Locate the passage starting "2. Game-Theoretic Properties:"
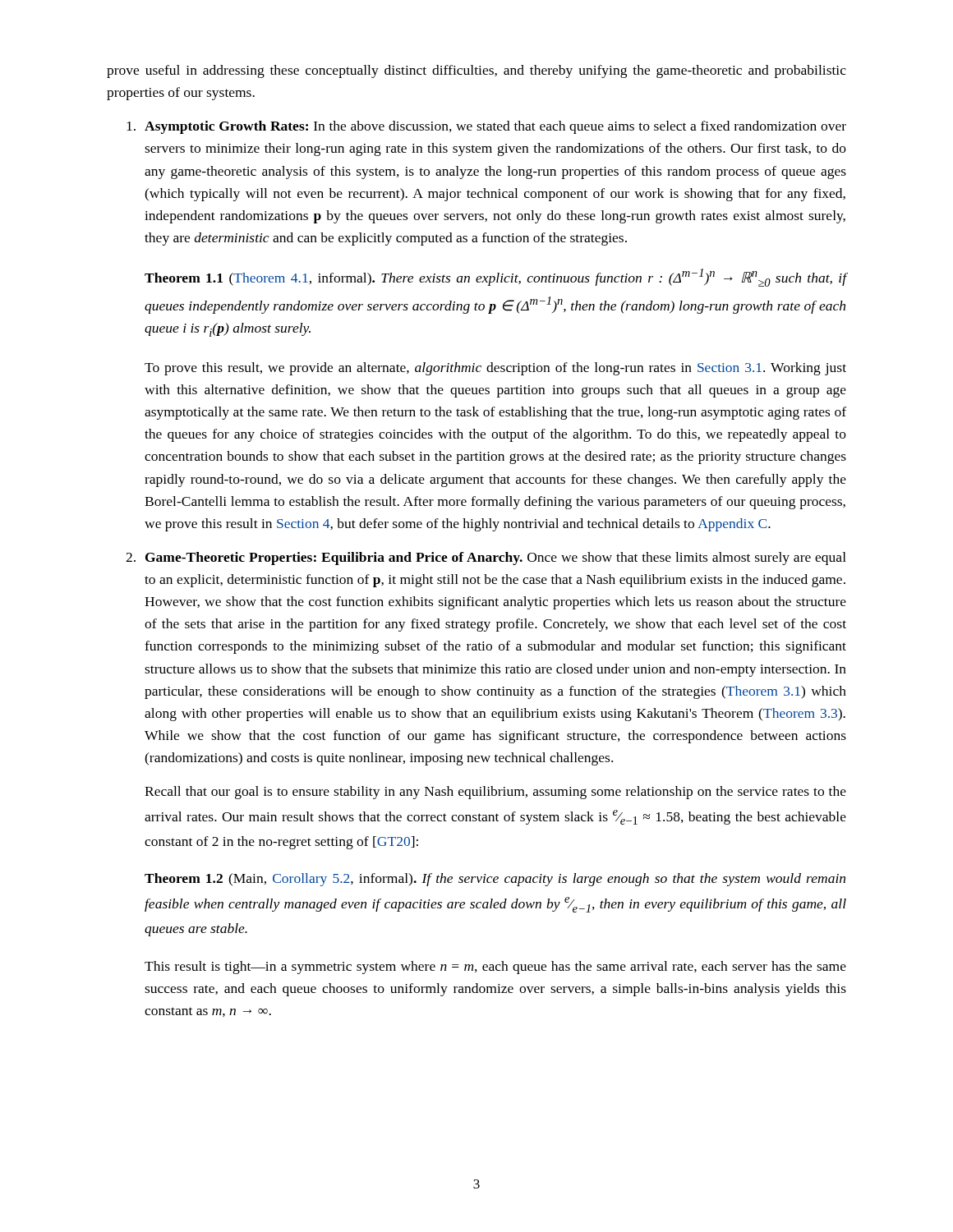Screen dimensions: 1232x953 [x=476, y=784]
